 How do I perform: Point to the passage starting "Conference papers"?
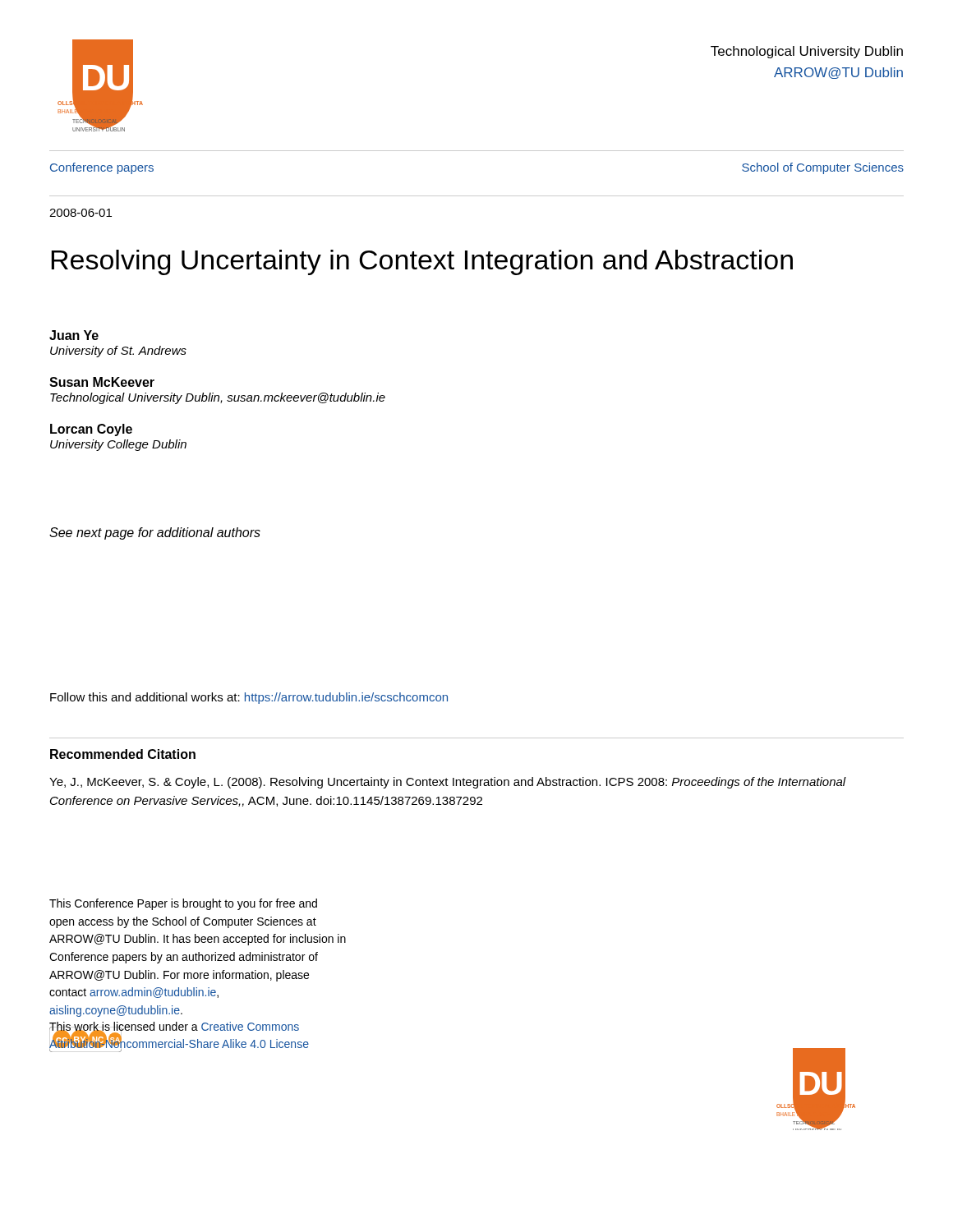pos(102,167)
